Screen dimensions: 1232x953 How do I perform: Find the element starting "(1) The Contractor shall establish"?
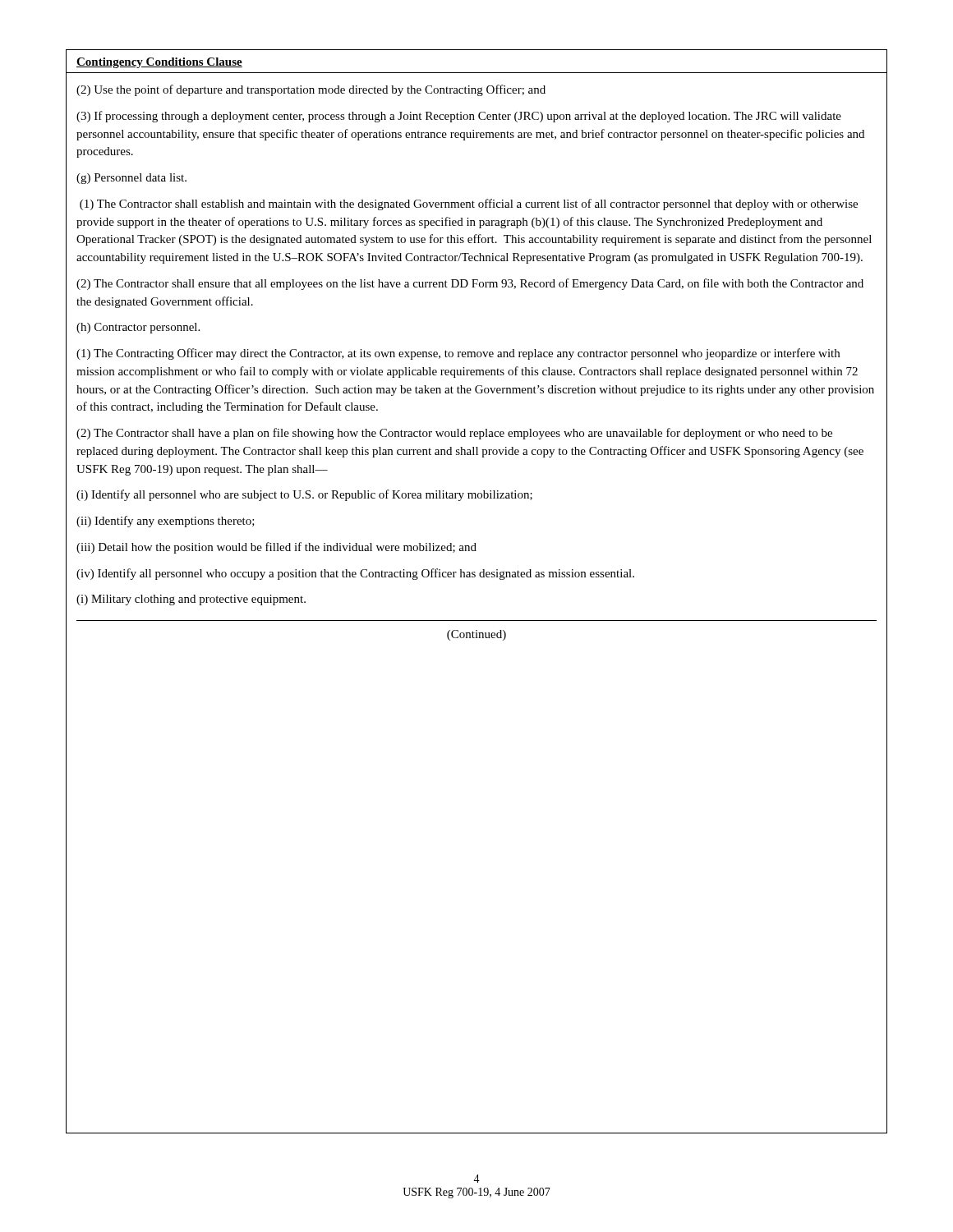click(x=474, y=230)
